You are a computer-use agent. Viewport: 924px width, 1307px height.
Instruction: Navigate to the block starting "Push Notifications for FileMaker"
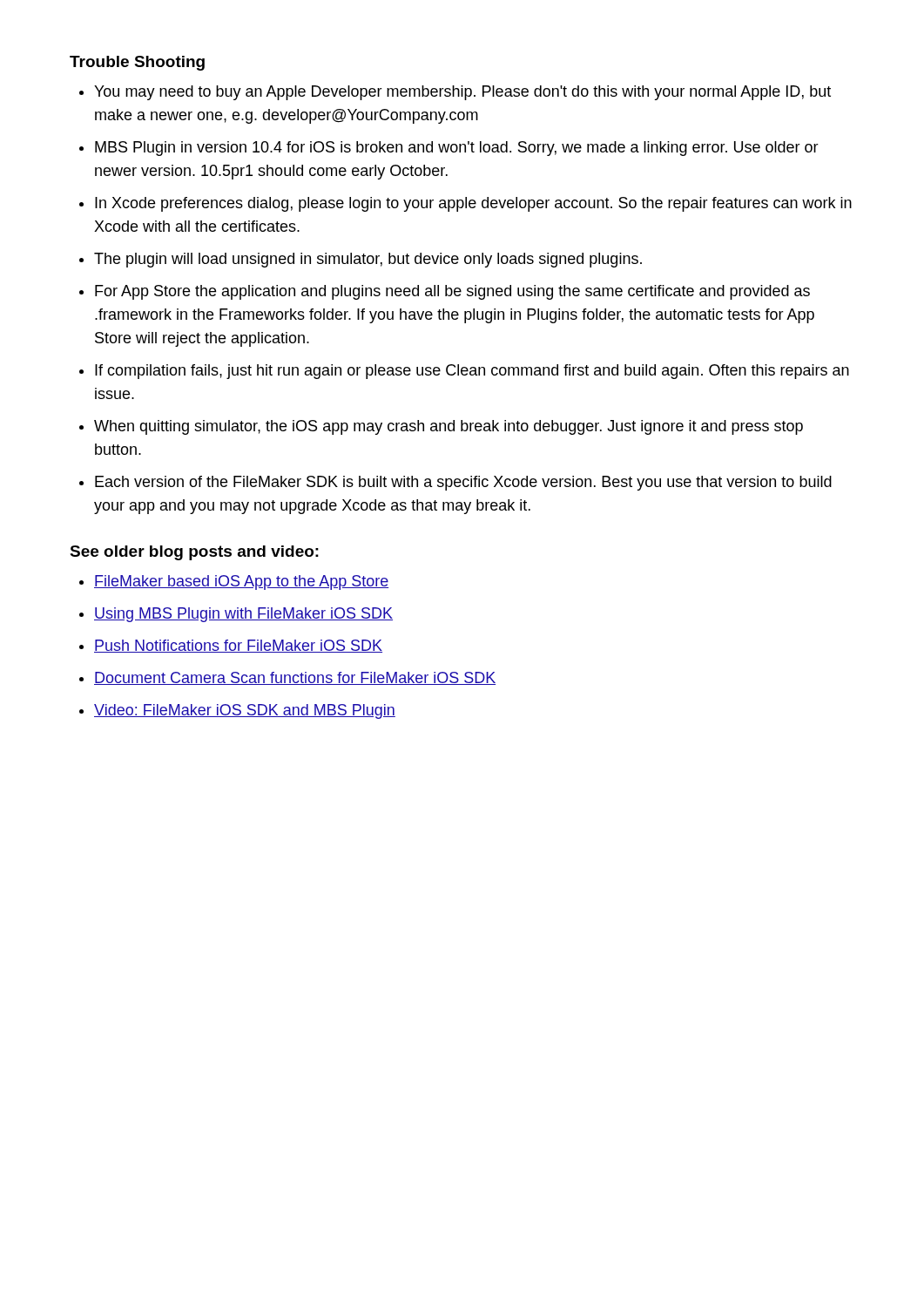coord(238,646)
